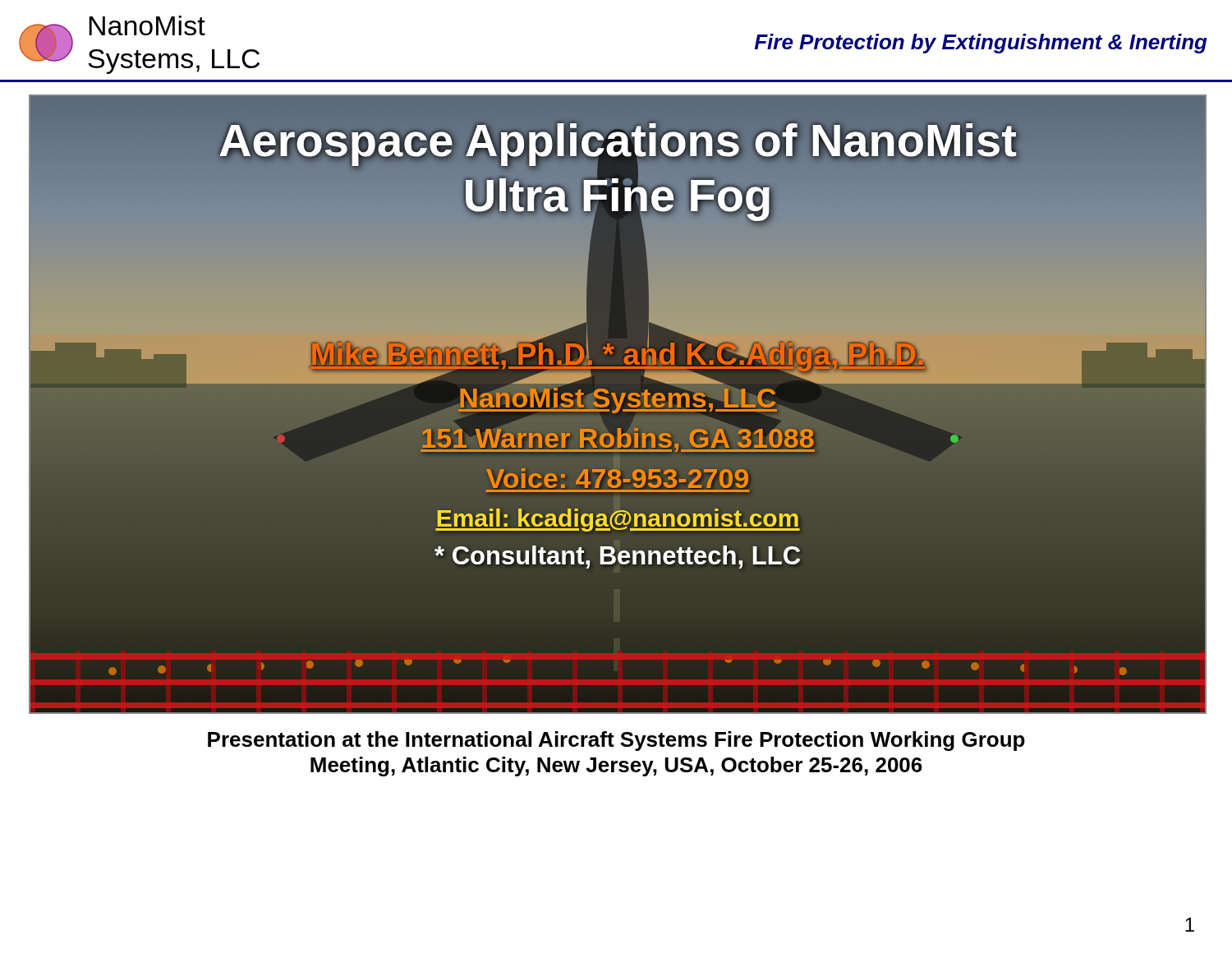Navigate to the passage starting "Aerospace Applications of NanoMist Ultra Fine Fog"
The height and width of the screenshot is (953, 1232).
616,147
